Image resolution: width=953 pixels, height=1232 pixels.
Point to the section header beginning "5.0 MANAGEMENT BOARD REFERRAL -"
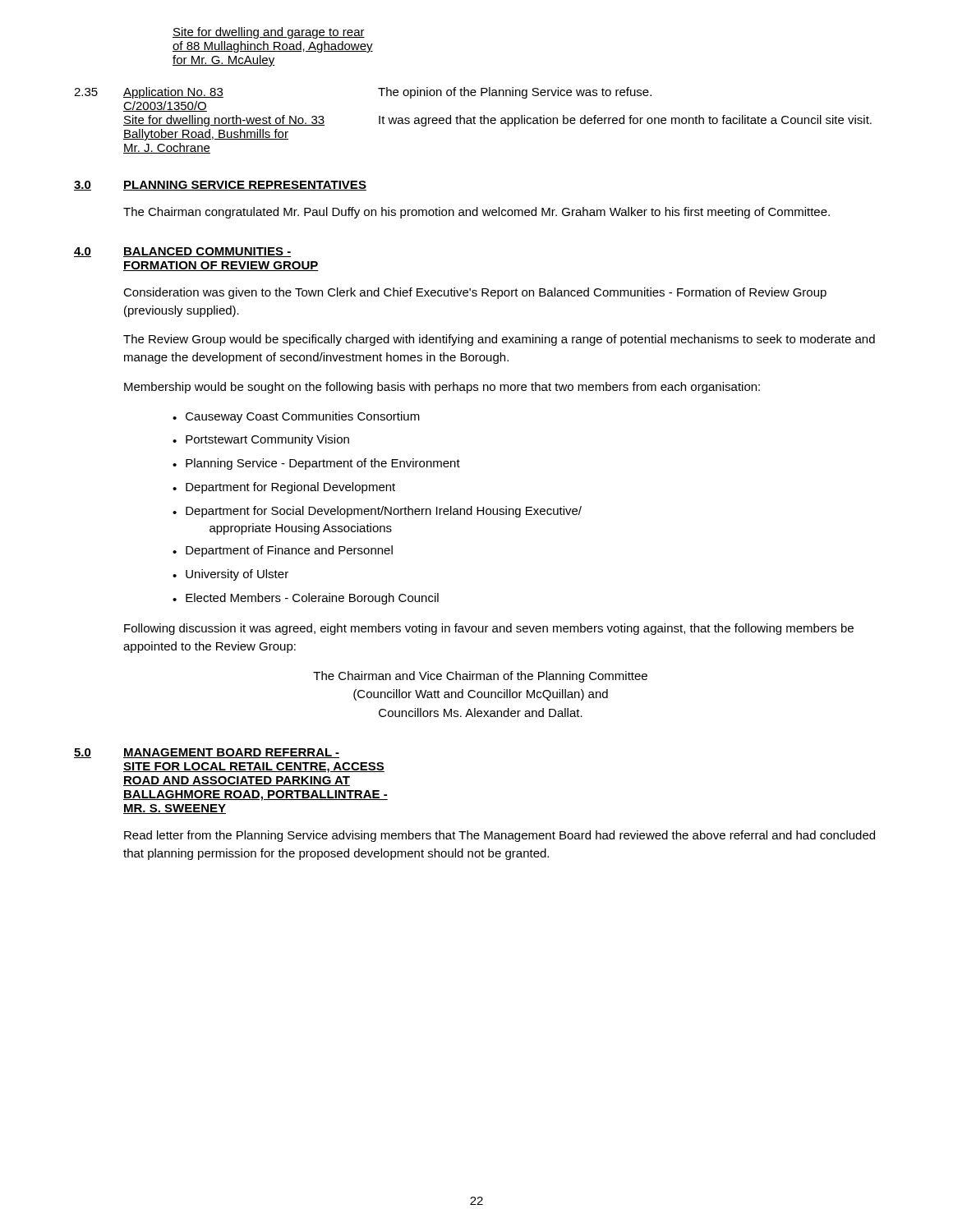[x=207, y=753]
